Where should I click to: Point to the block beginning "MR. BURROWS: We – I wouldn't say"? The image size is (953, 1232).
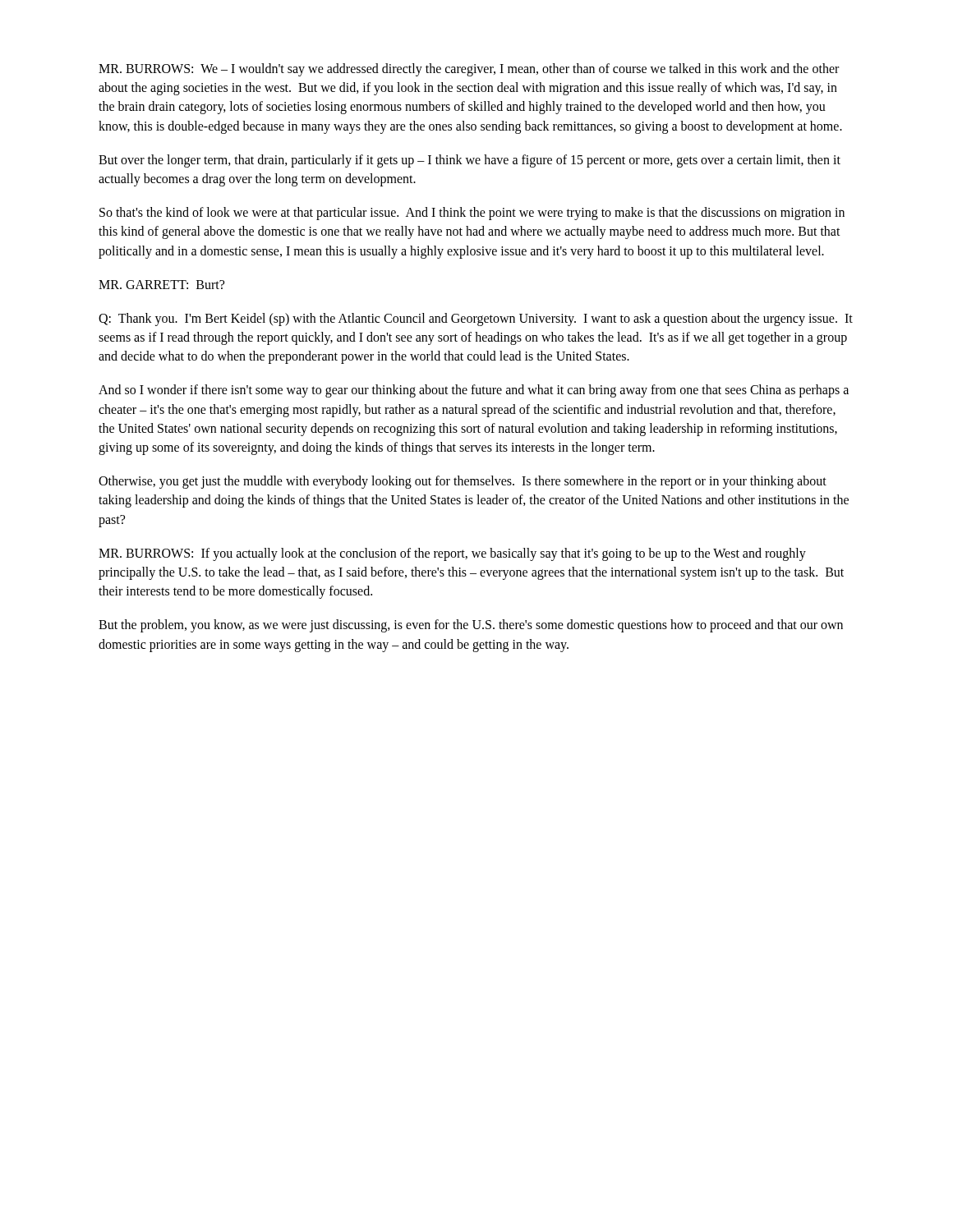point(470,97)
